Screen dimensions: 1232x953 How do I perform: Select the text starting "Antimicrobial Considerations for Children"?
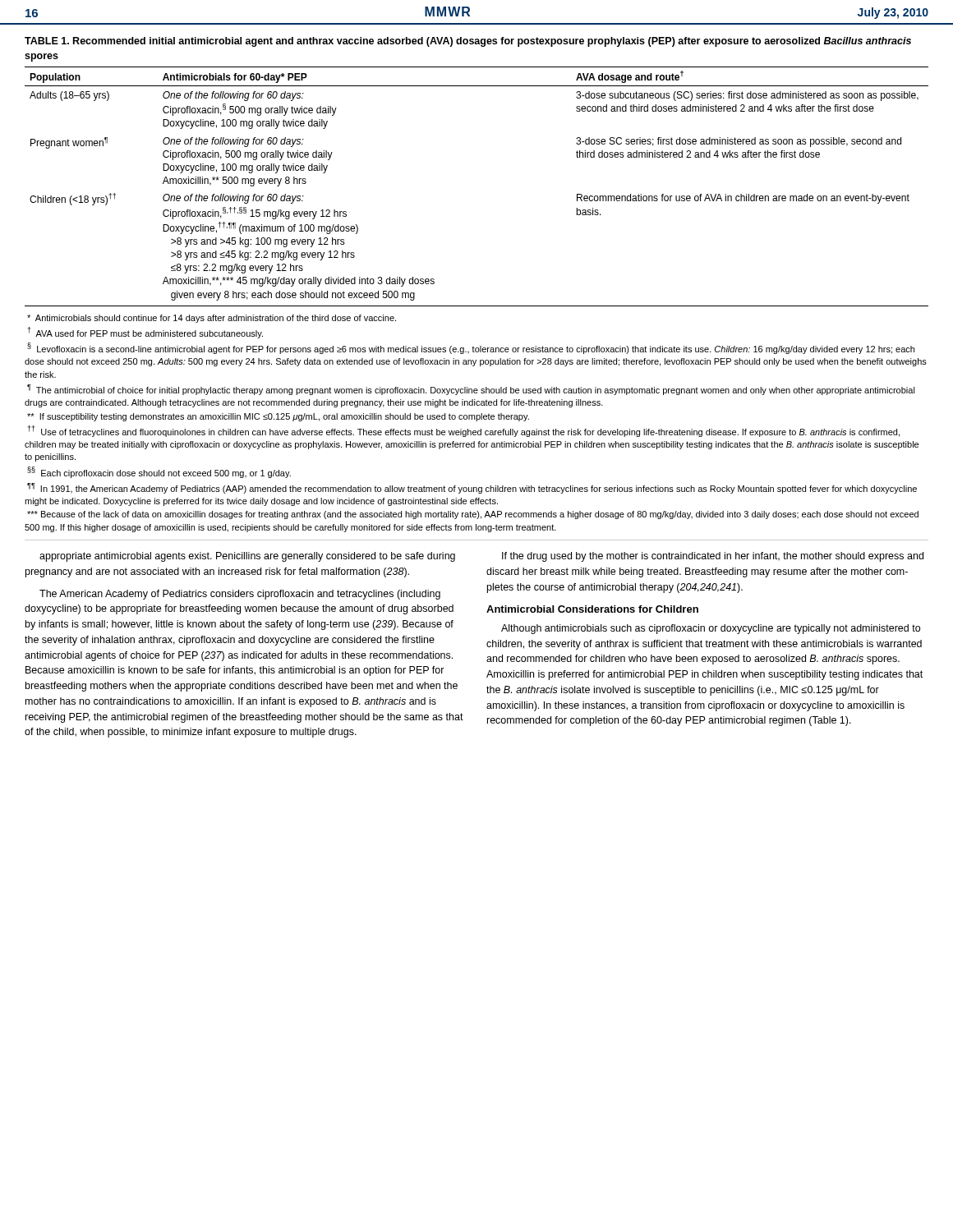(x=593, y=609)
